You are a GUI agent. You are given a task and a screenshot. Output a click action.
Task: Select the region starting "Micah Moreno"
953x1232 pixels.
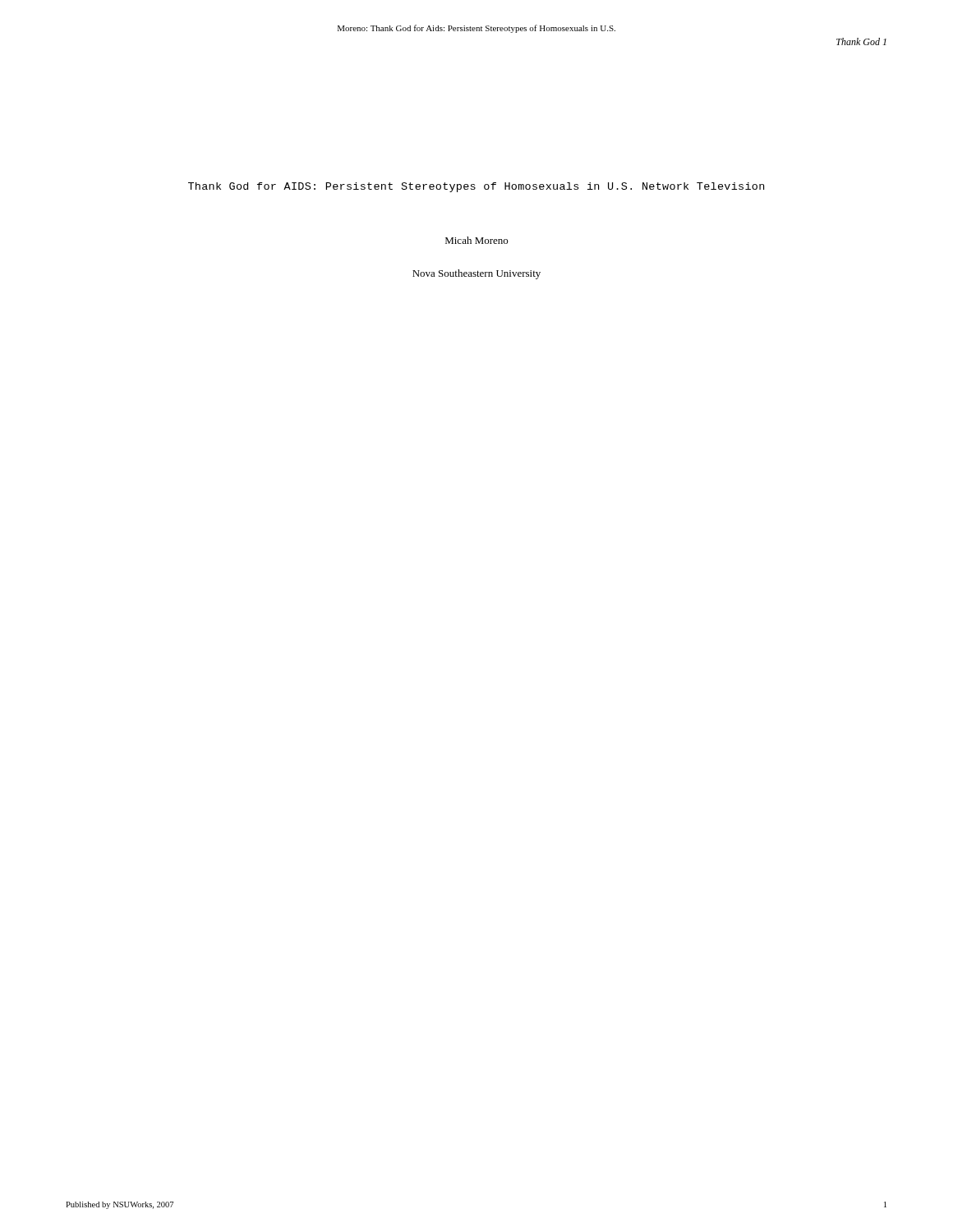(476, 240)
